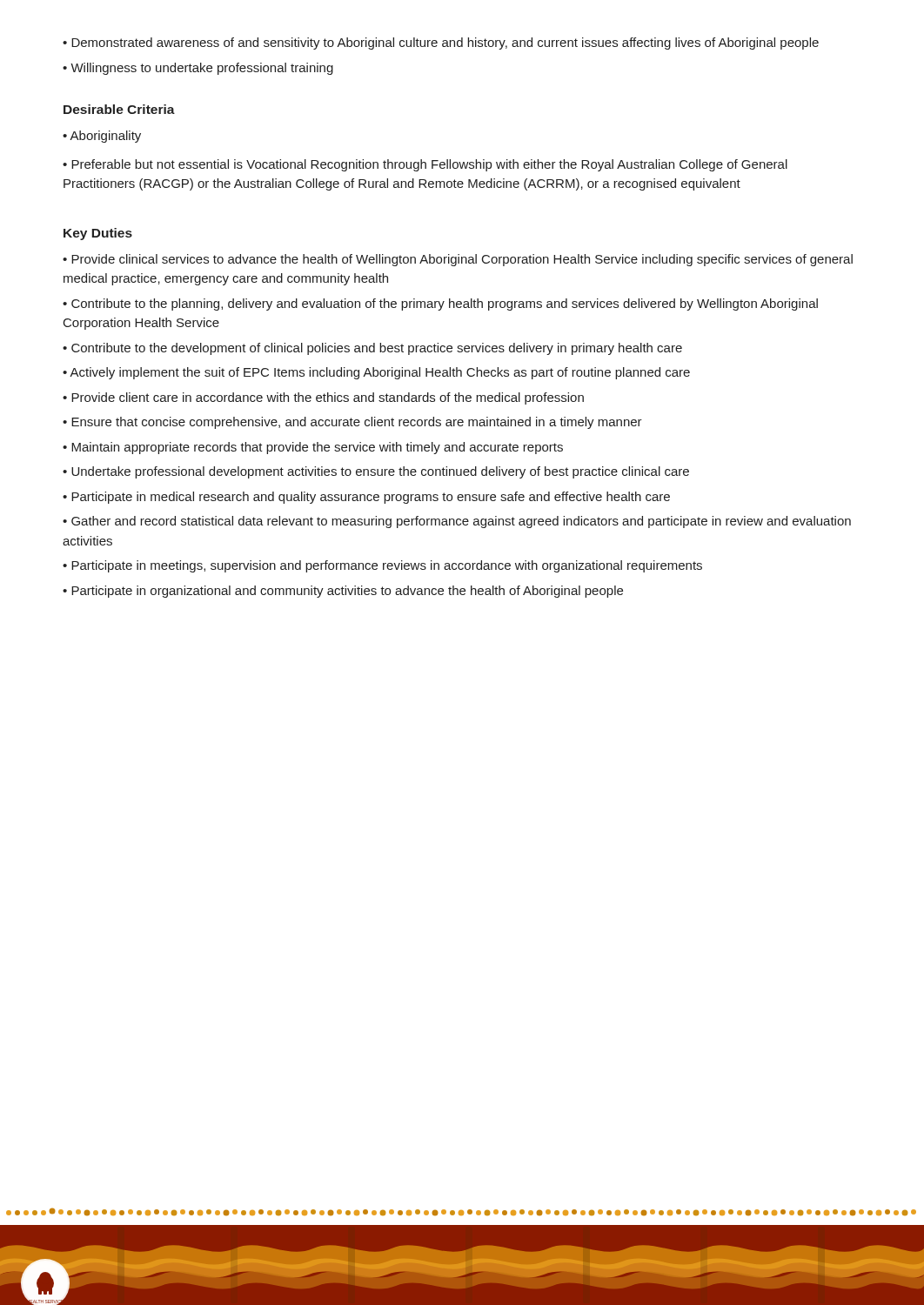Screen dimensions: 1305x924
Task: Click on the list item that reads "• Participate in medical"
Action: [x=367, y=496]
